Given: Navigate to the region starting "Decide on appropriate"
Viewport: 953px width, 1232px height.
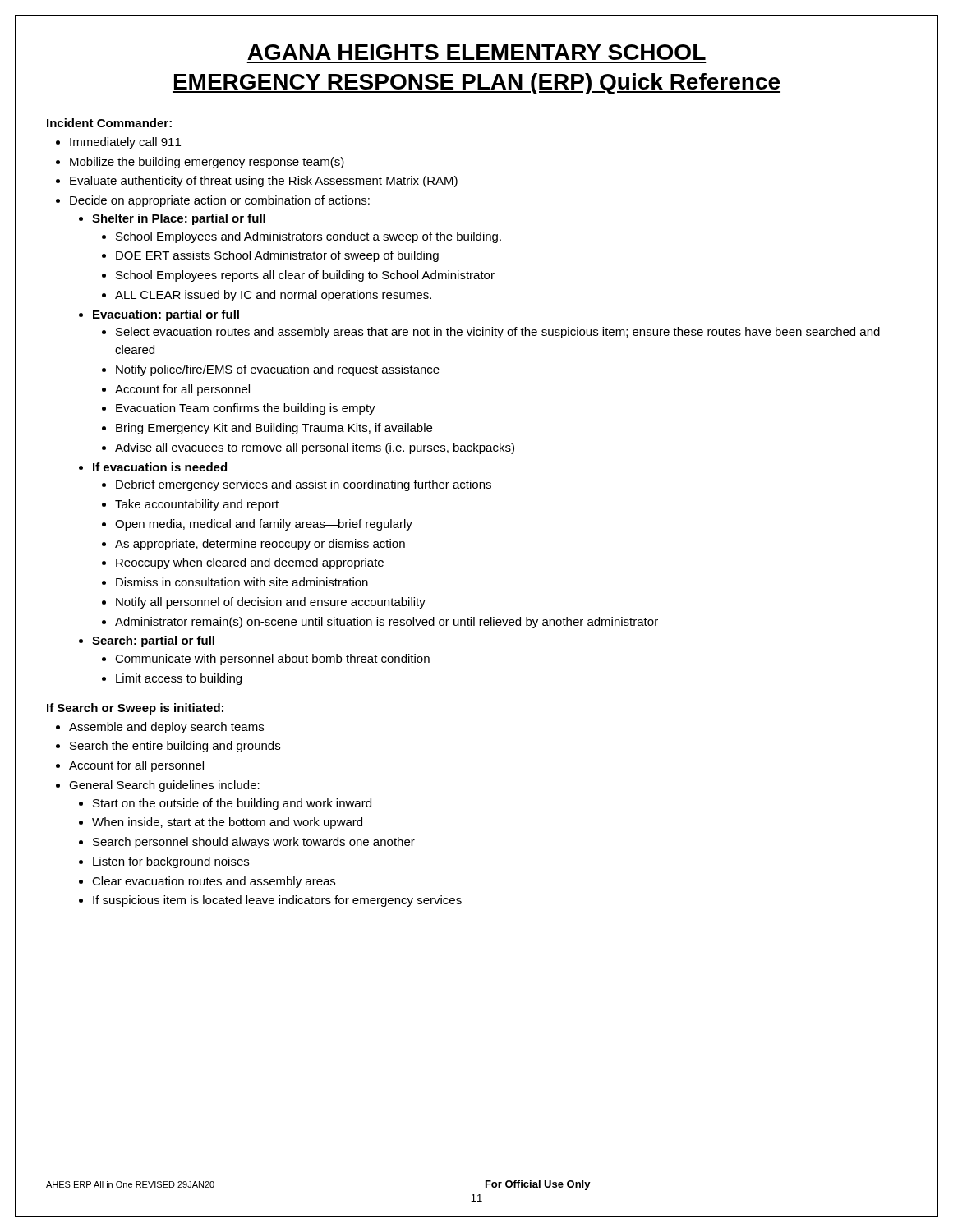Looking at the screenshot, I should tap(488, 440).
